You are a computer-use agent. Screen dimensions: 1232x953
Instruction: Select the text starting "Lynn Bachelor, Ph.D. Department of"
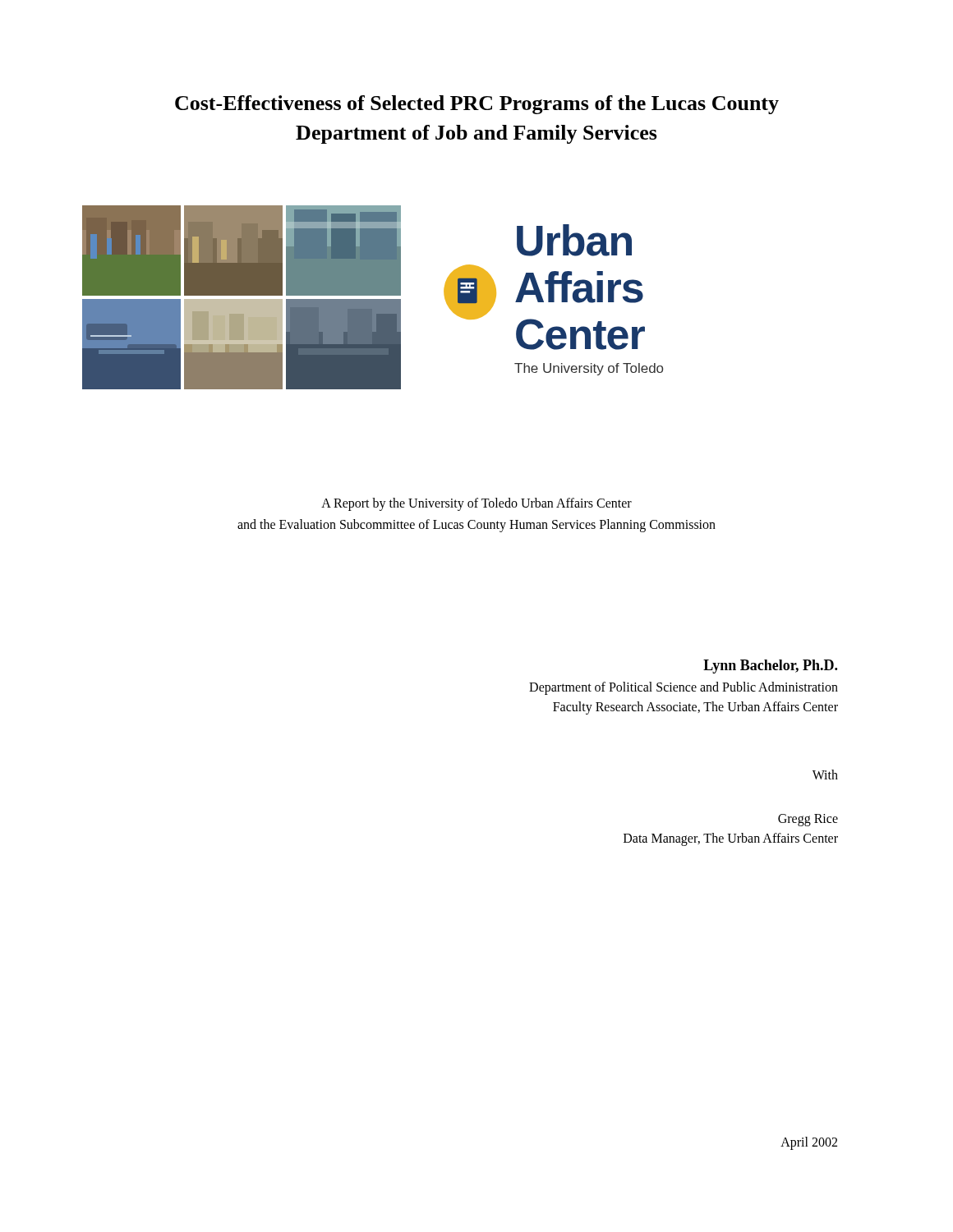[770, 667]
